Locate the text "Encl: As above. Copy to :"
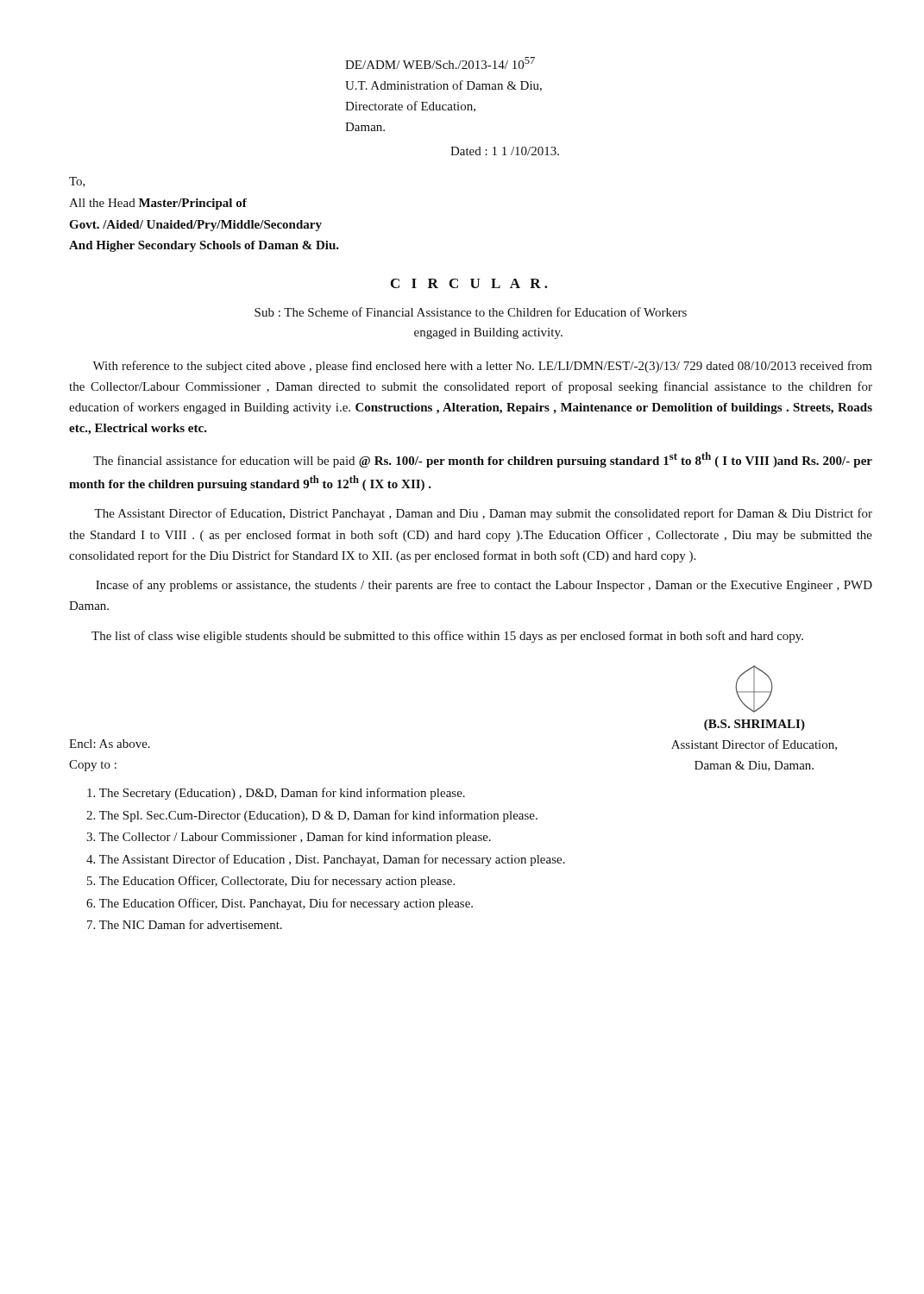Viewport: 924px width, 1294px height. [110, 754]
